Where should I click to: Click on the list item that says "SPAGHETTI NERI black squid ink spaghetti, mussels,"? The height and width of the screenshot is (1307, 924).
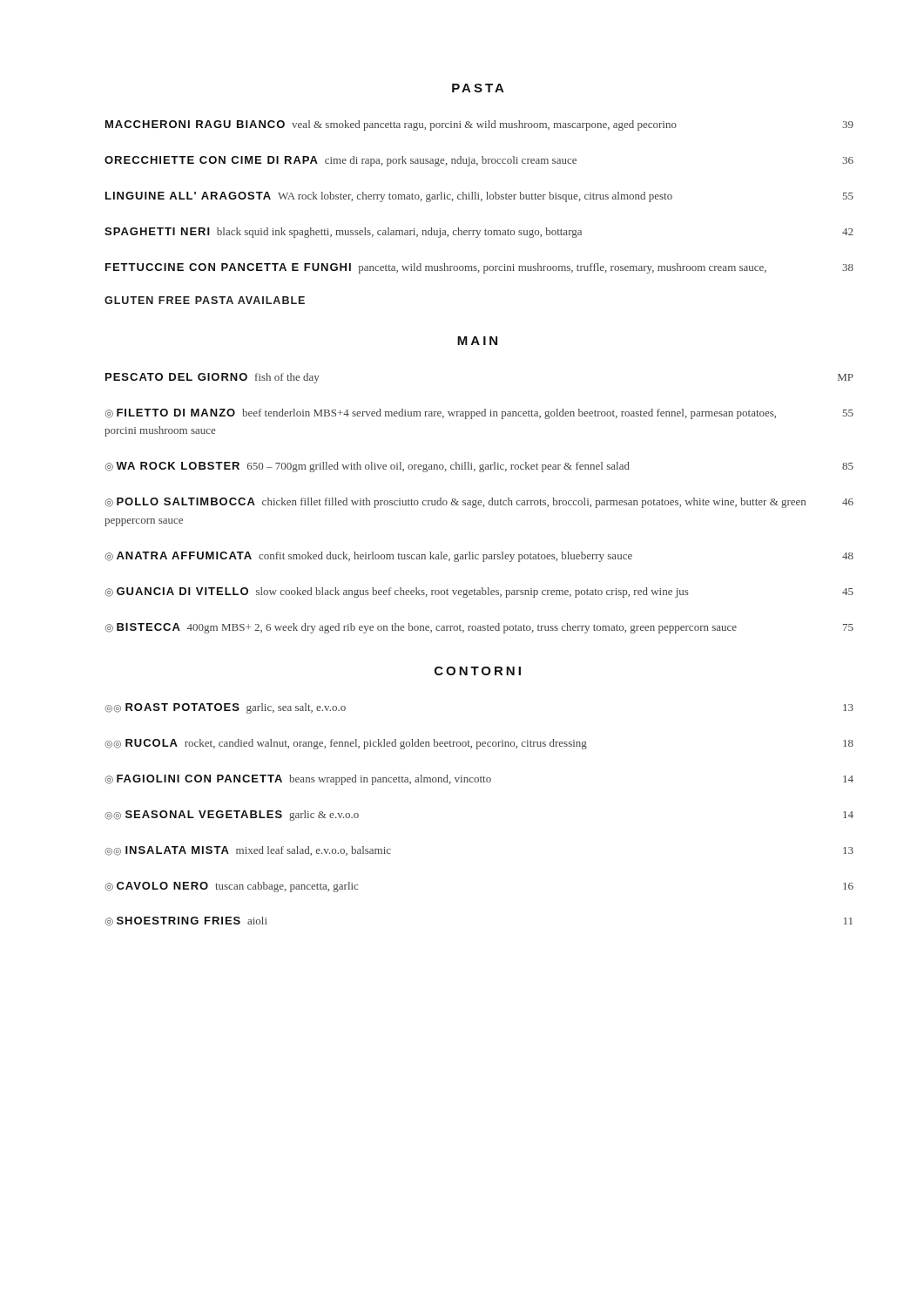pyautogui.click(x=479, y=232)
